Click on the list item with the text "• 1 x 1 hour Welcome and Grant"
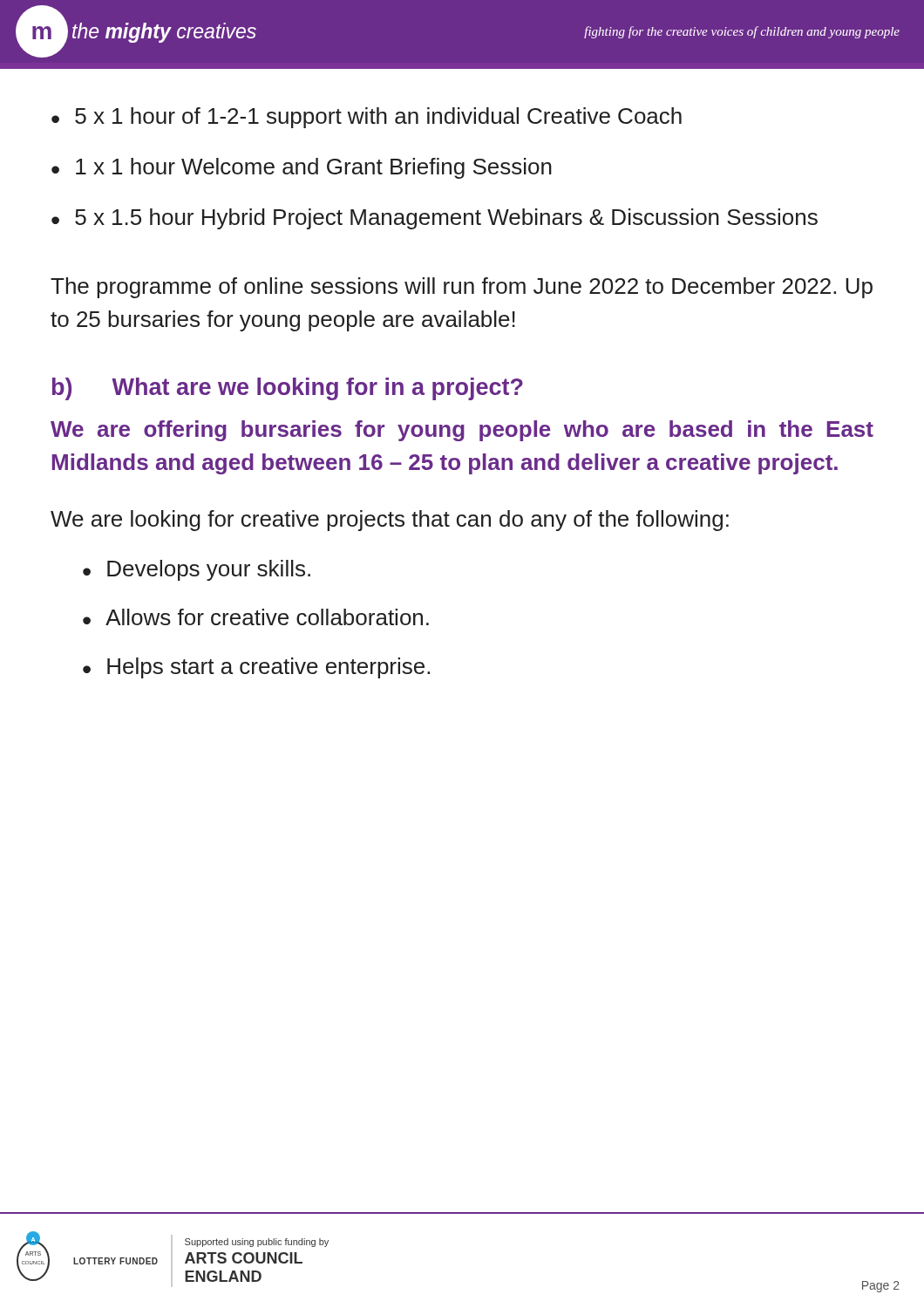924x1308 pixels. 302,170
